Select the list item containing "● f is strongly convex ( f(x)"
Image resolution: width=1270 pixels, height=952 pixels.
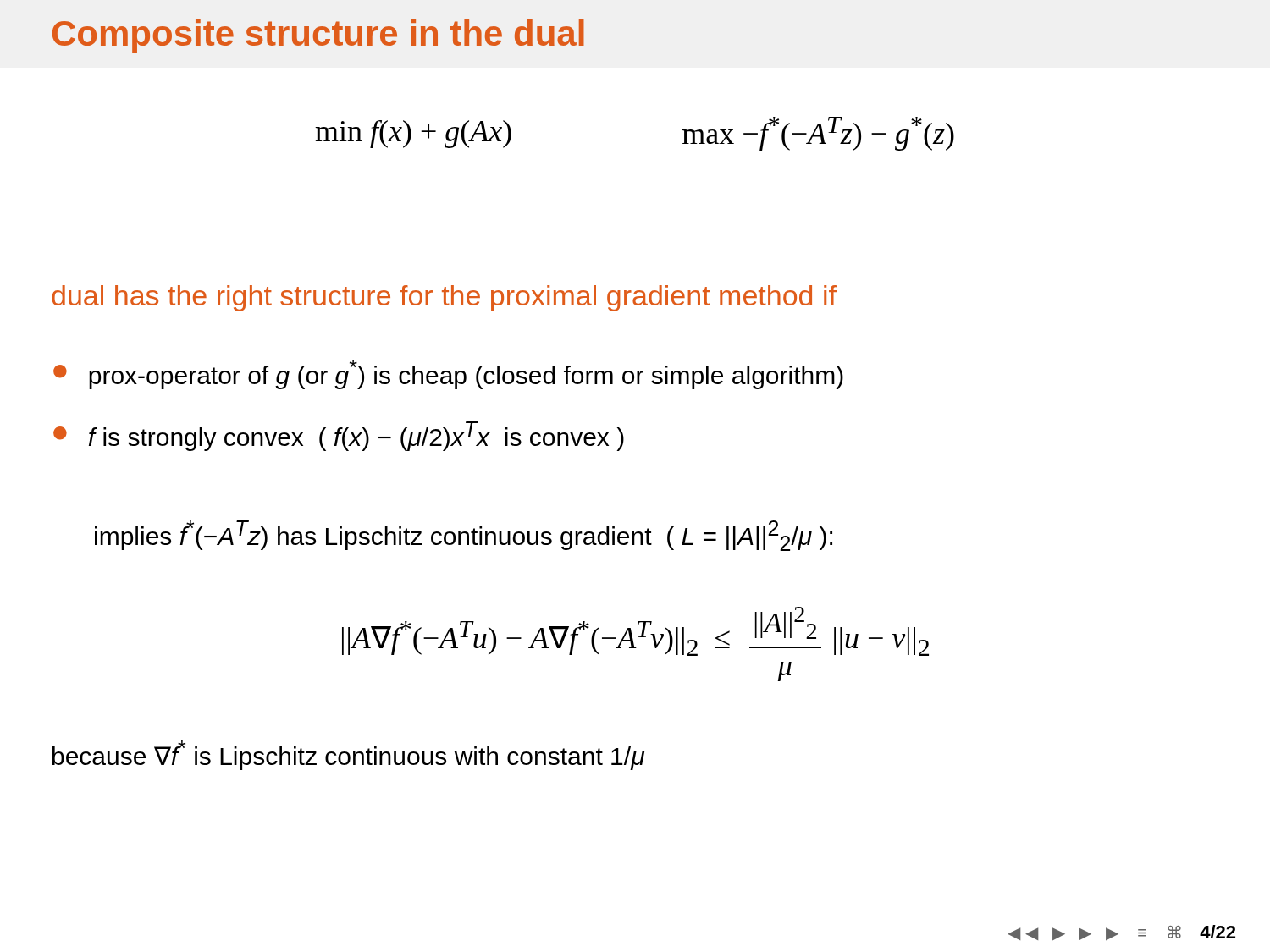pos(338,435)
